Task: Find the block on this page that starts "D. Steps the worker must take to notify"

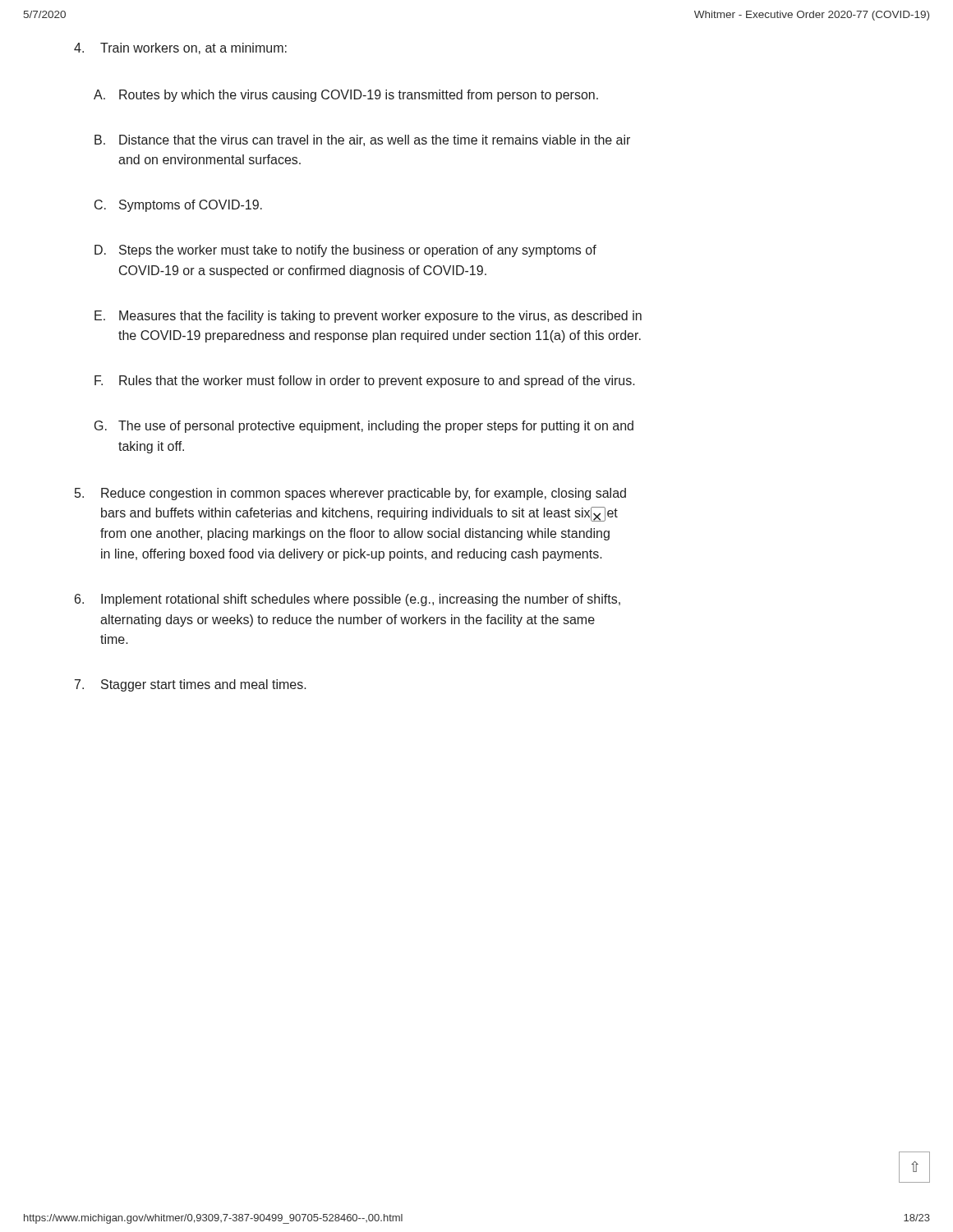Action: (x=476, y=261)
